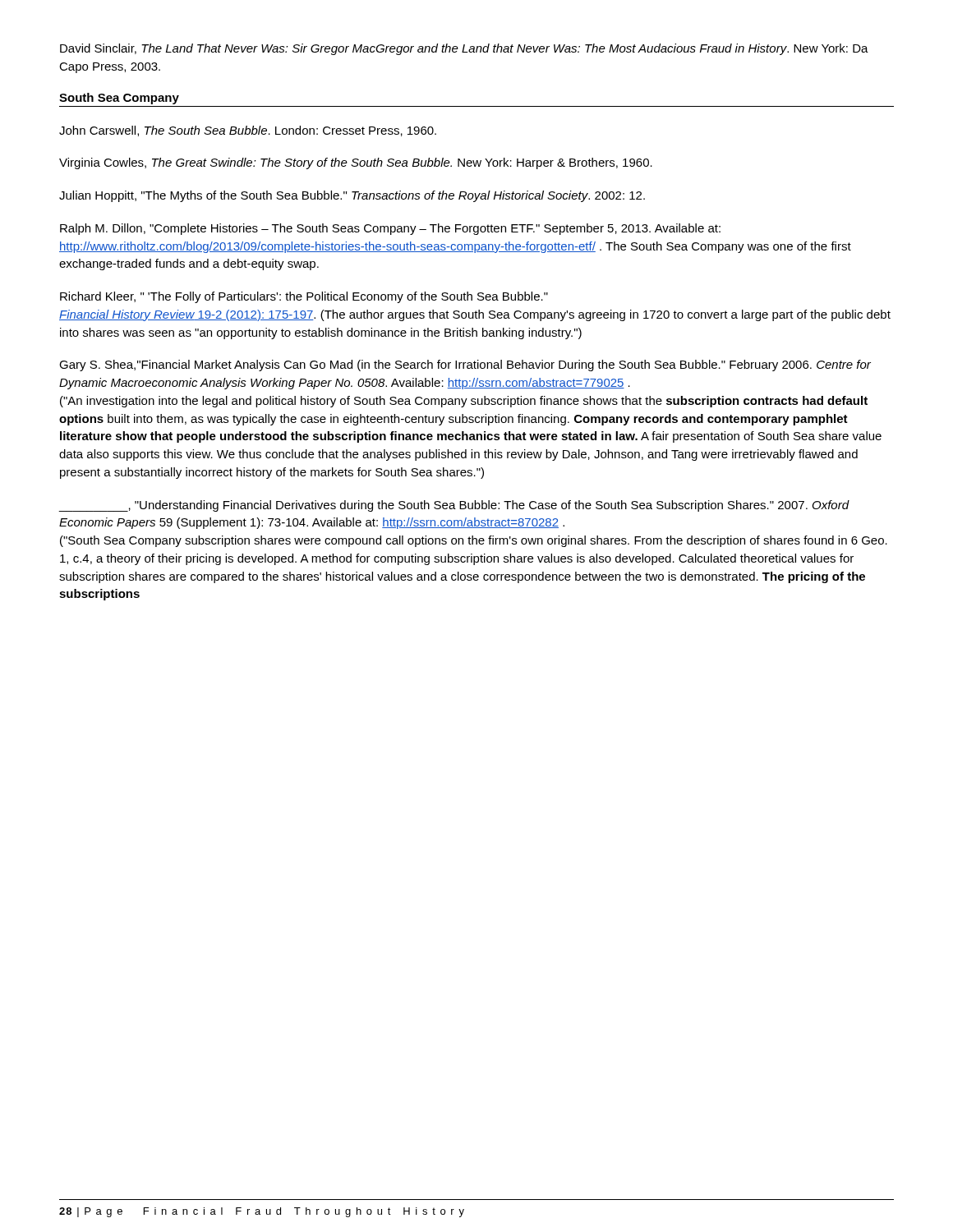Locate the text block that says "Ralph M. Dillon, "Complete Histories – The"

(x=455, y=246)
